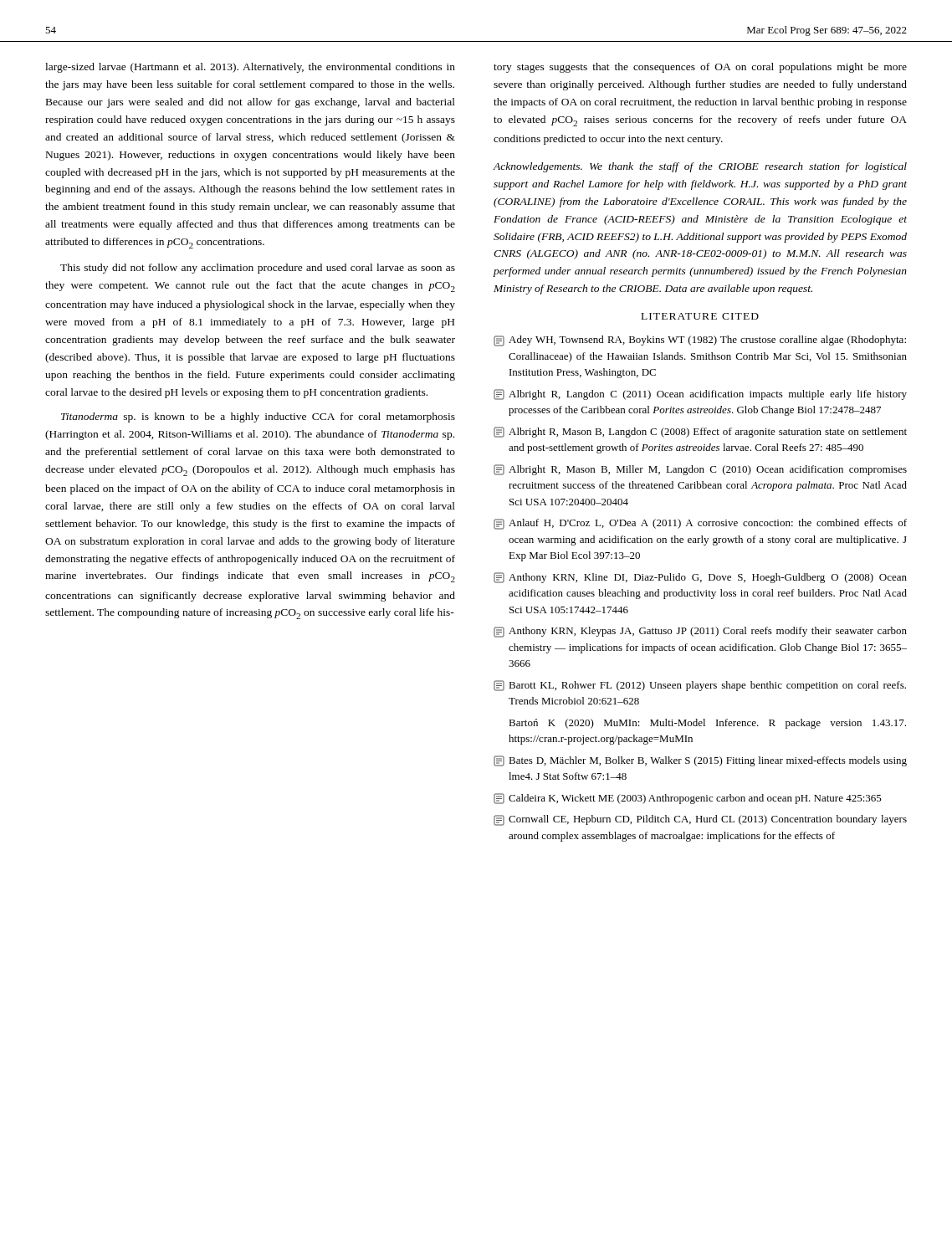This screenshot has height=1255, width=952.
Task: Select the element starting "large-sized larvae (Hartmann et"
Action: (x=250, y=341)
